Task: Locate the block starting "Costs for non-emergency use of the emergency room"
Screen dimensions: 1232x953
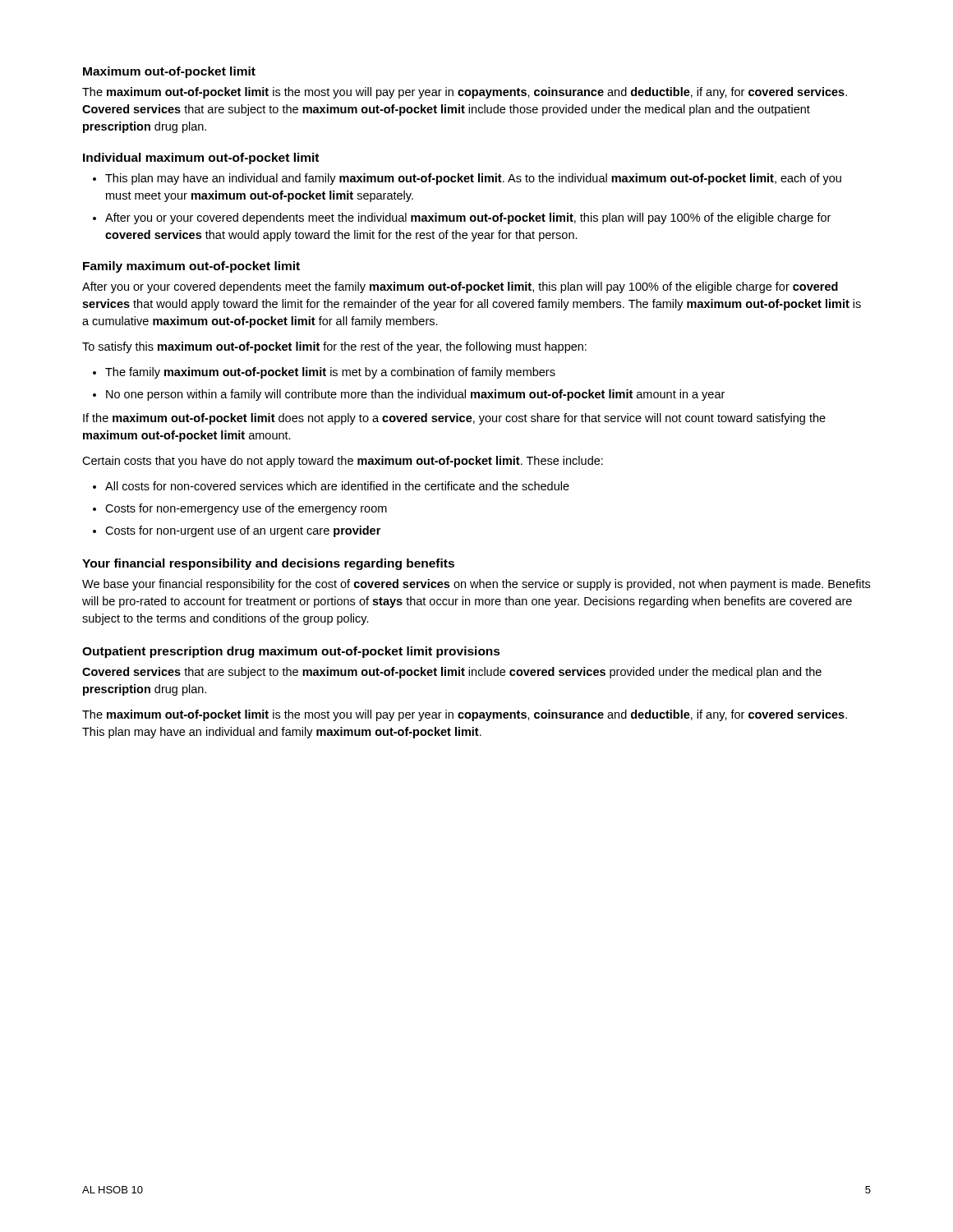Action: click(x=246, y=509)
